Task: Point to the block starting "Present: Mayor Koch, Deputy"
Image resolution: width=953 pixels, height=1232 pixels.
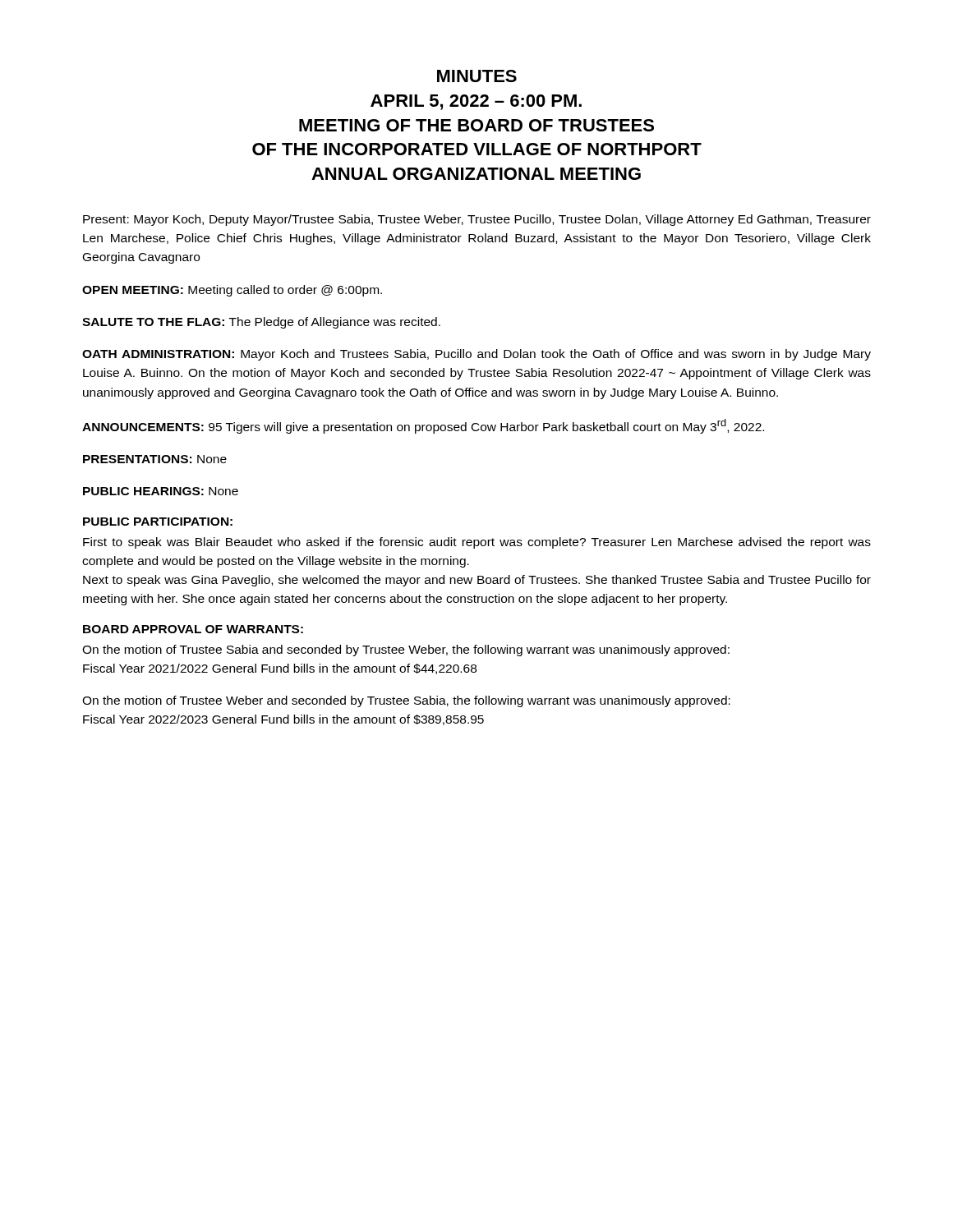Action: 476,238
